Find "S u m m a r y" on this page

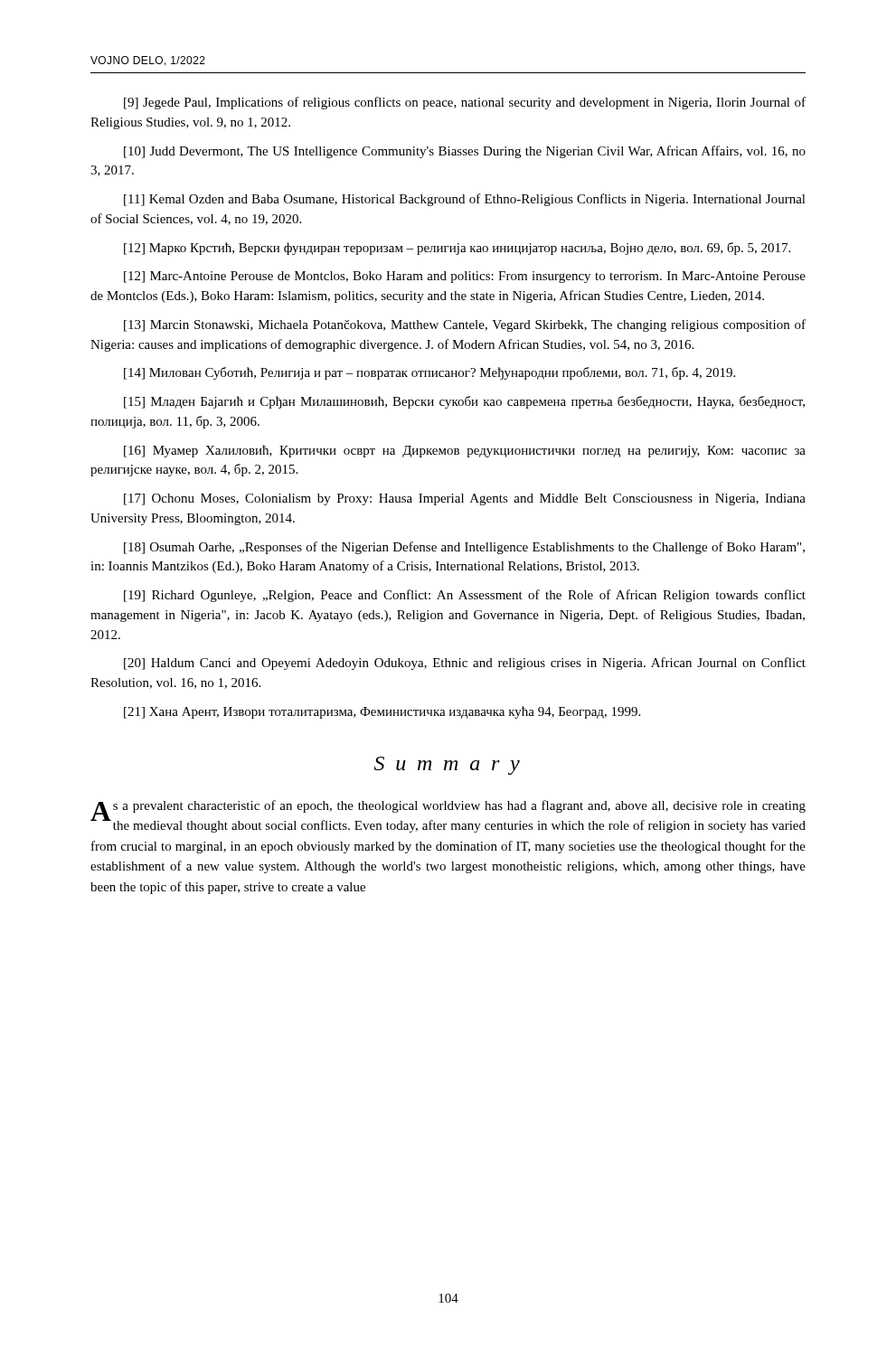[448, 763]
